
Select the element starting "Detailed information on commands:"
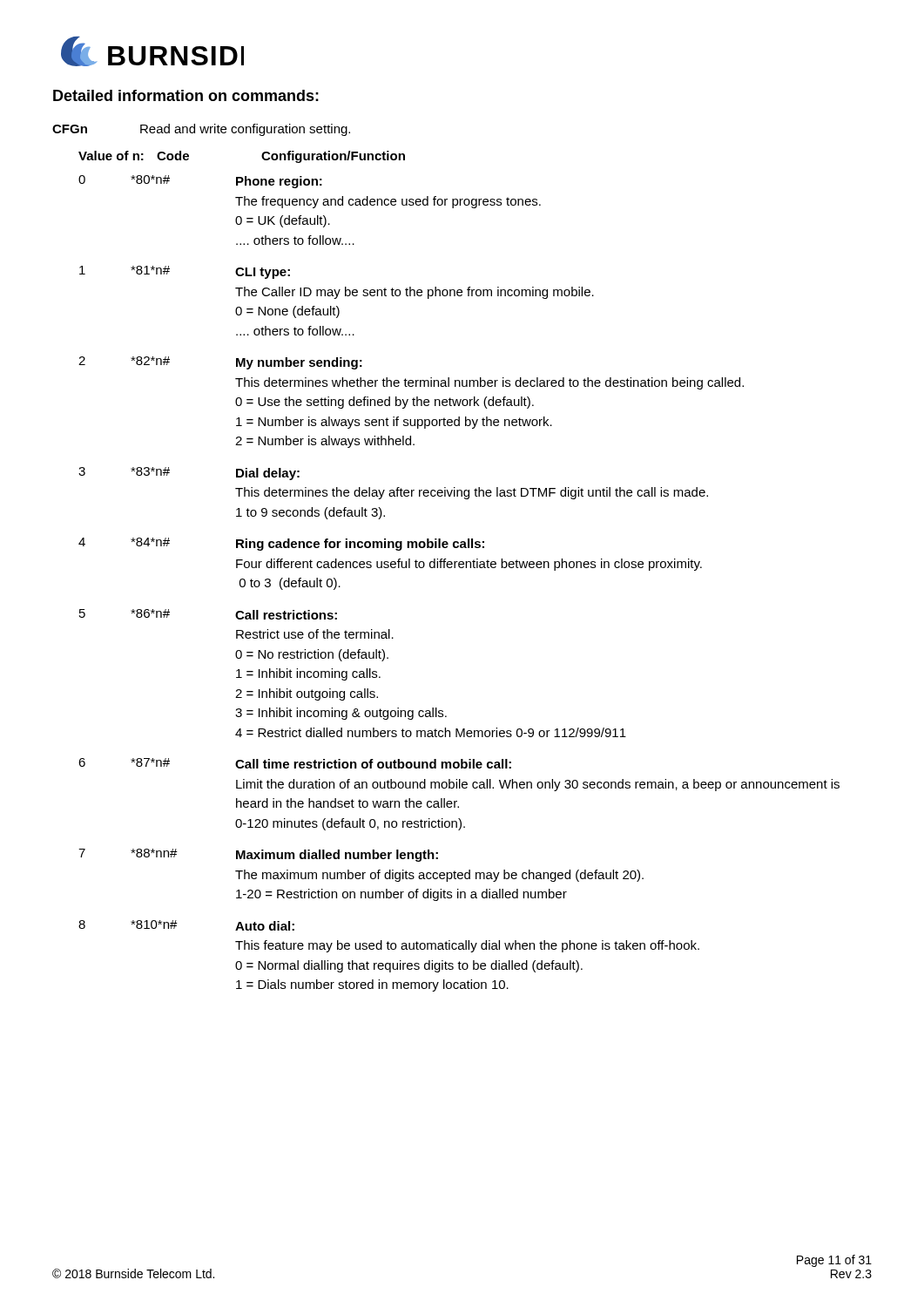(x=186, y=96)
